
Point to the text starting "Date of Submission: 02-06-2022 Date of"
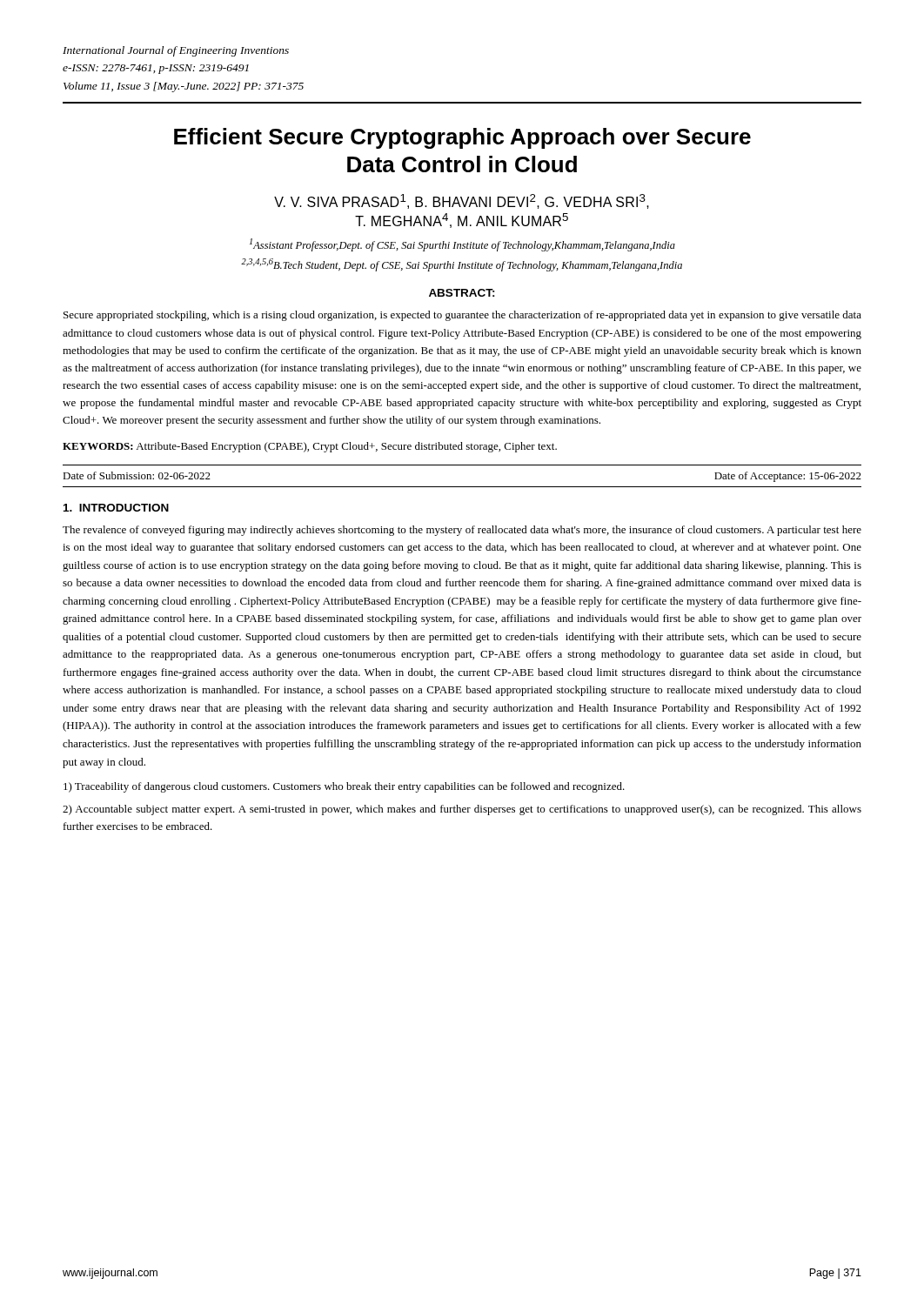[x=462, y=476]
